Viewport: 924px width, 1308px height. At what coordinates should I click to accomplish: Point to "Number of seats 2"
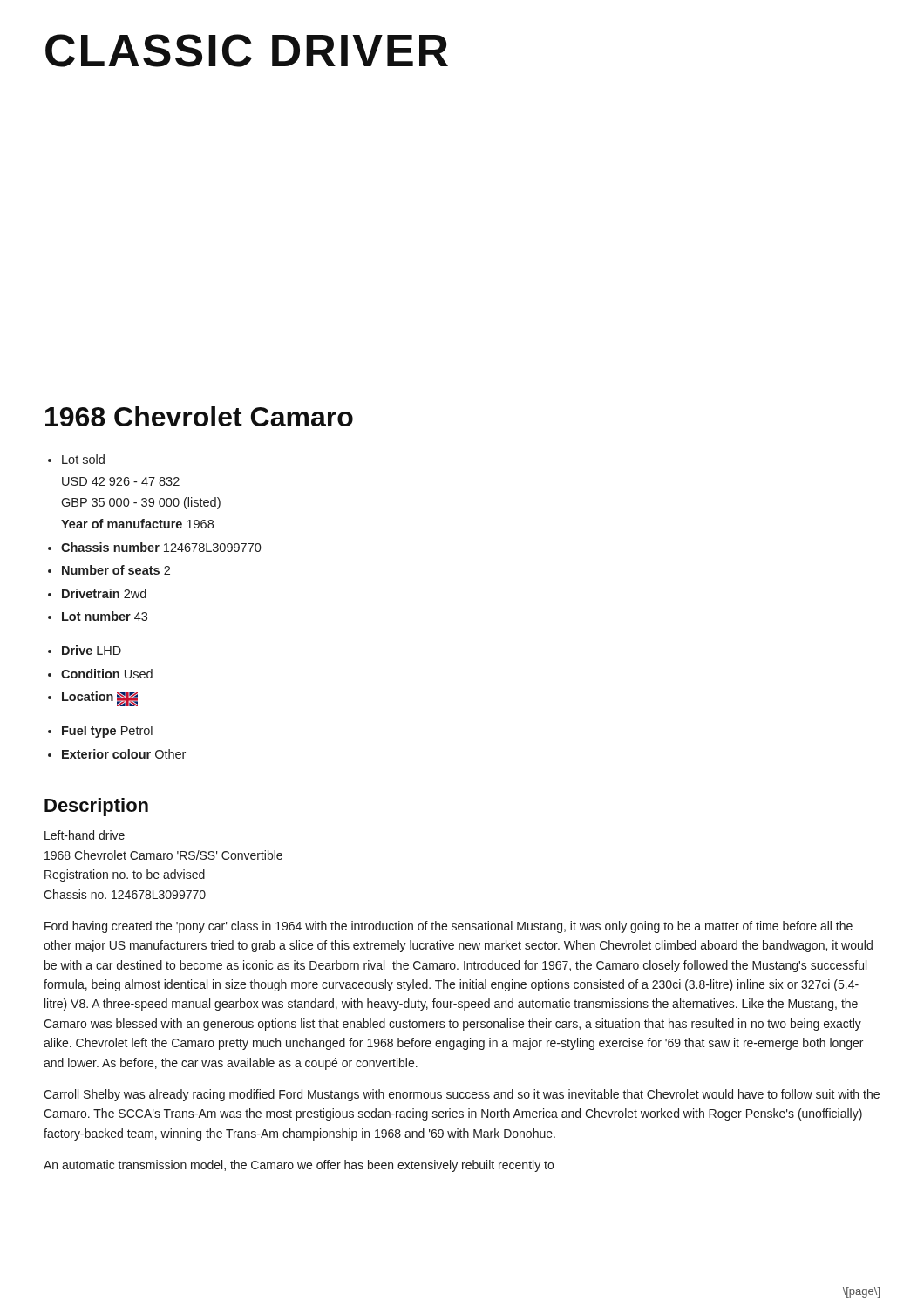[116, 570]
